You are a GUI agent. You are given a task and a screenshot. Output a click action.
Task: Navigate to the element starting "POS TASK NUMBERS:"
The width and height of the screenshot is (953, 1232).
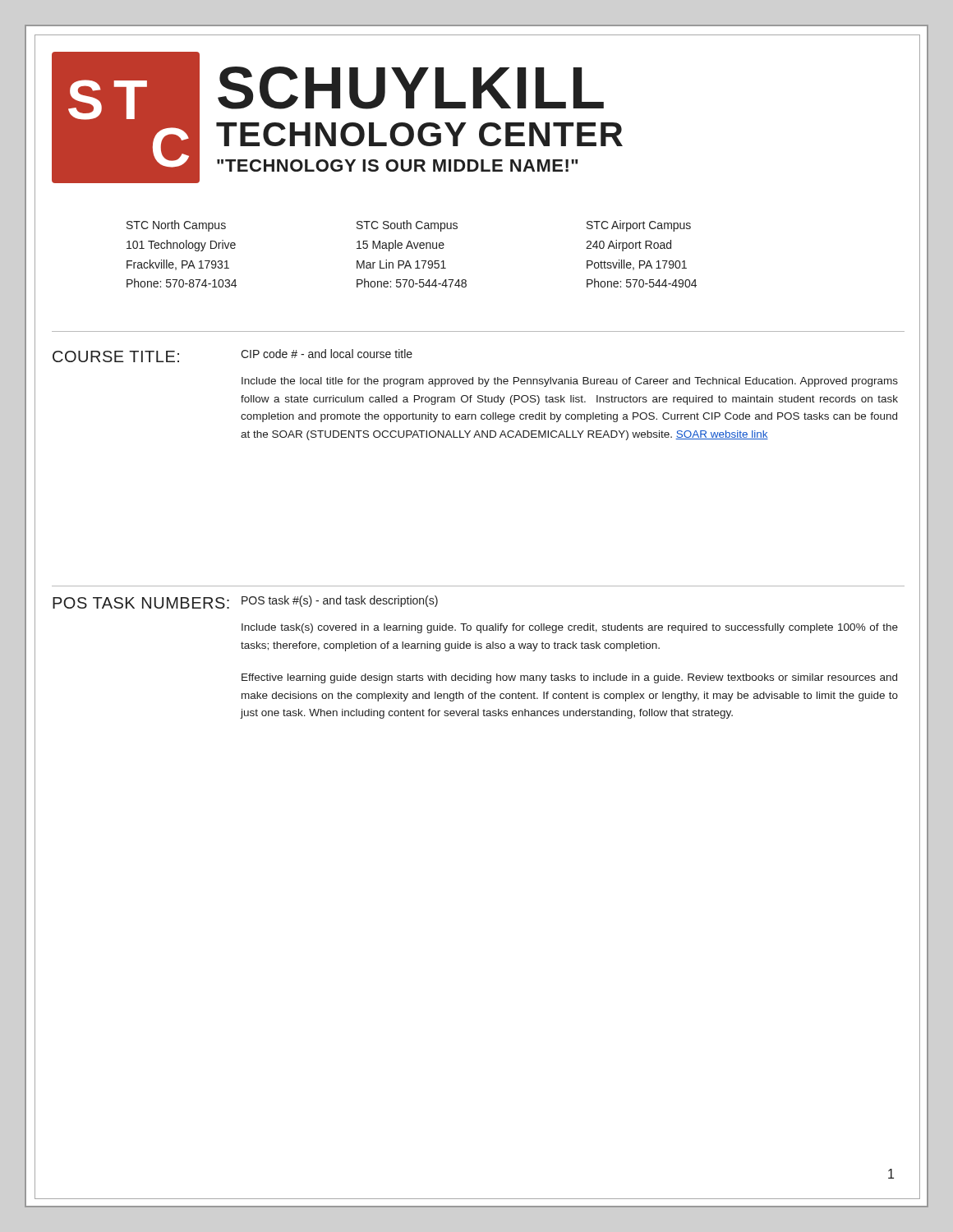141,603
